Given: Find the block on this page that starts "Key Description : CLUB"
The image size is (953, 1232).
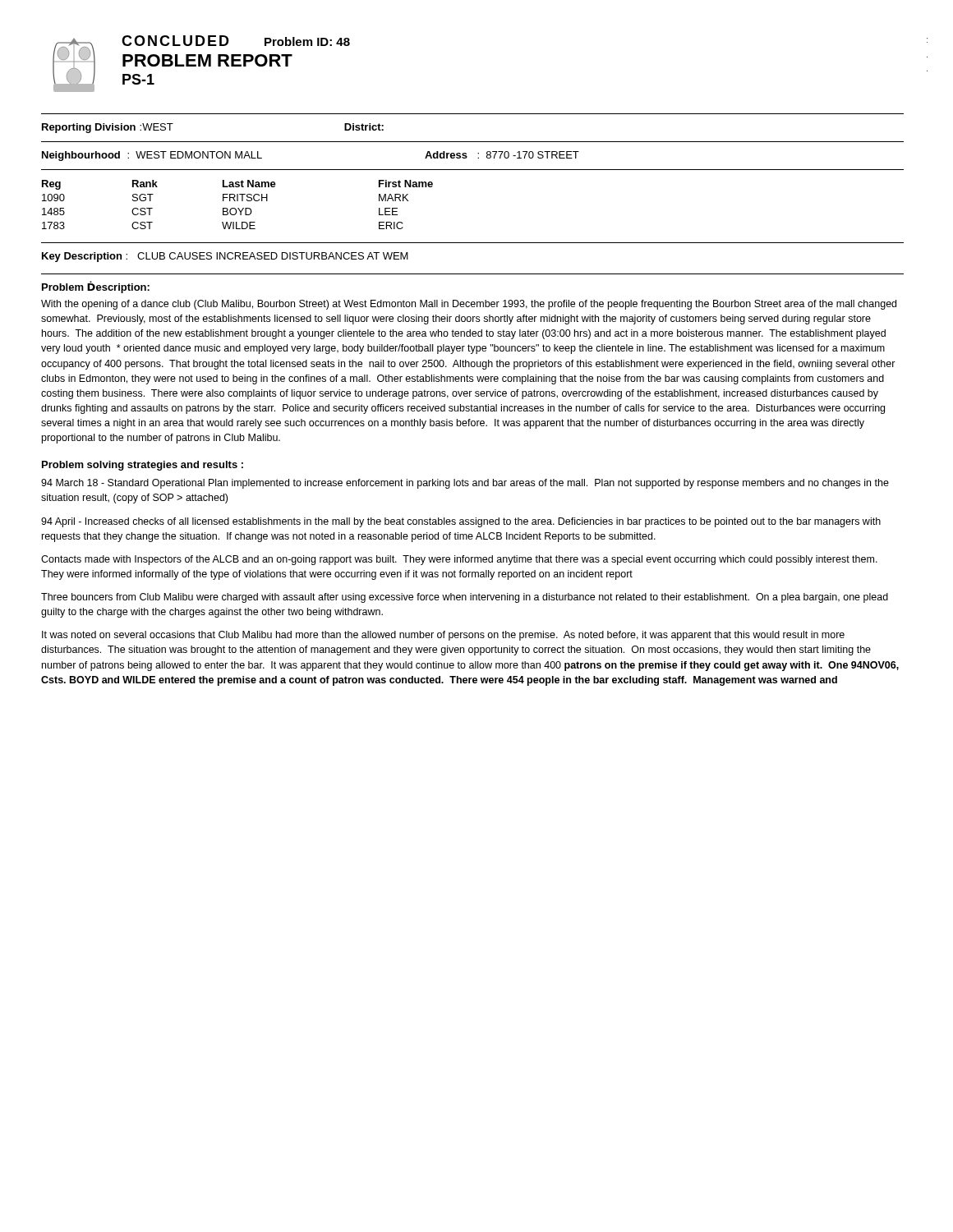Looking at the screenshot, I should pyautogui.click(x=225, y=256).
